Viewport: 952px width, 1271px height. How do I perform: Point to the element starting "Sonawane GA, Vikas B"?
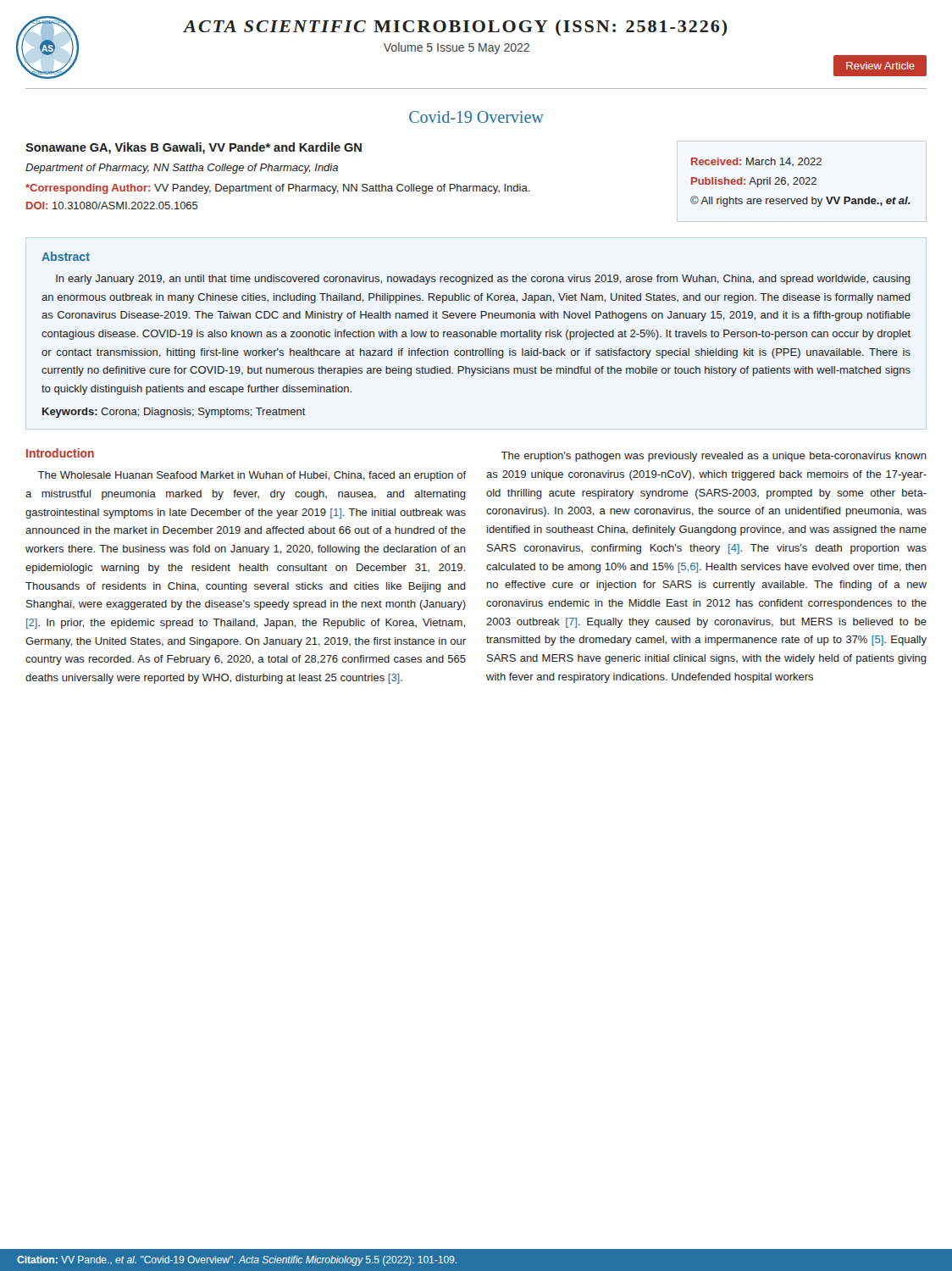click(x=194, y=147)
